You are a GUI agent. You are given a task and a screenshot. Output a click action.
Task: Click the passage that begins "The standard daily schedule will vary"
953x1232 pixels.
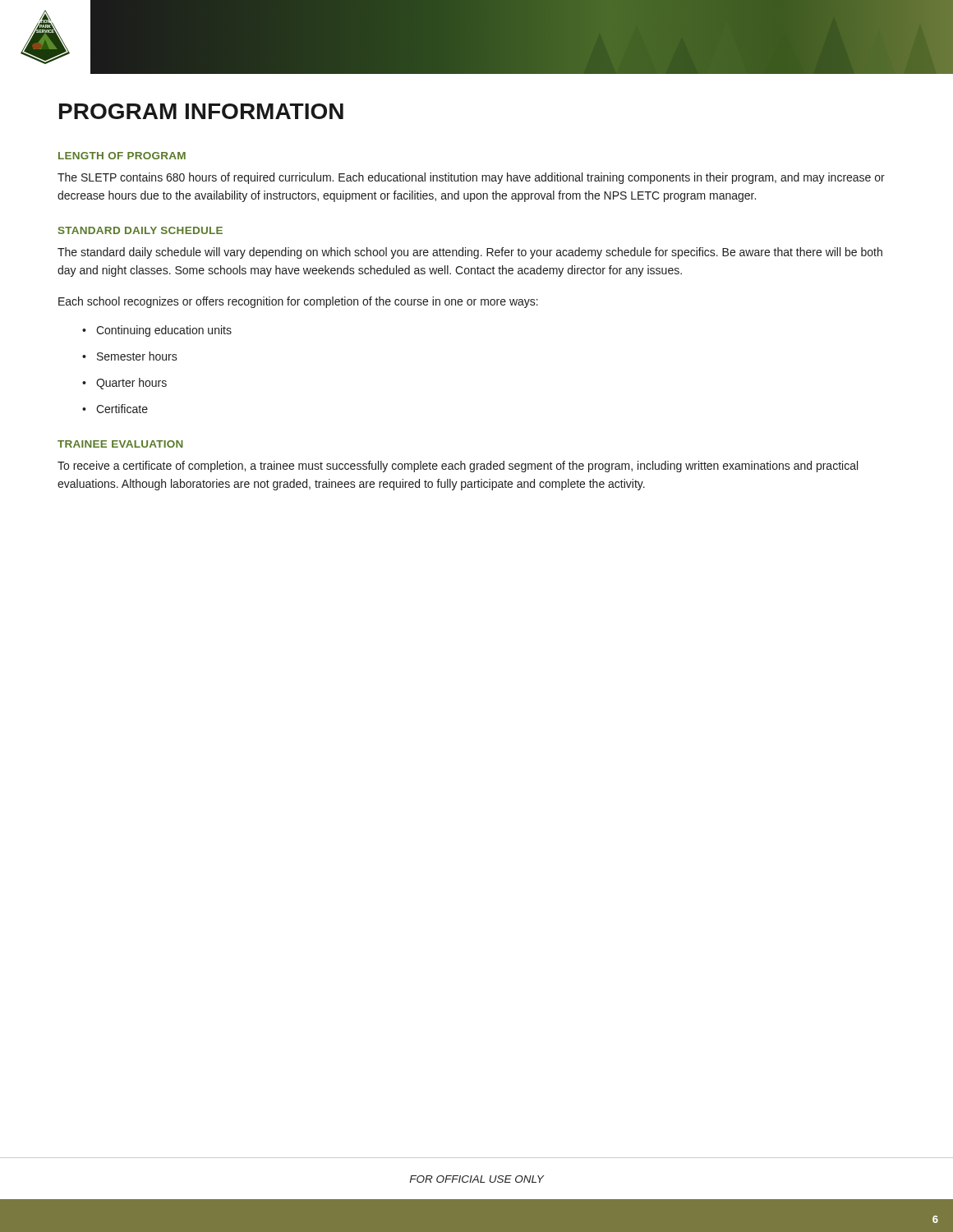click(476, 262)
